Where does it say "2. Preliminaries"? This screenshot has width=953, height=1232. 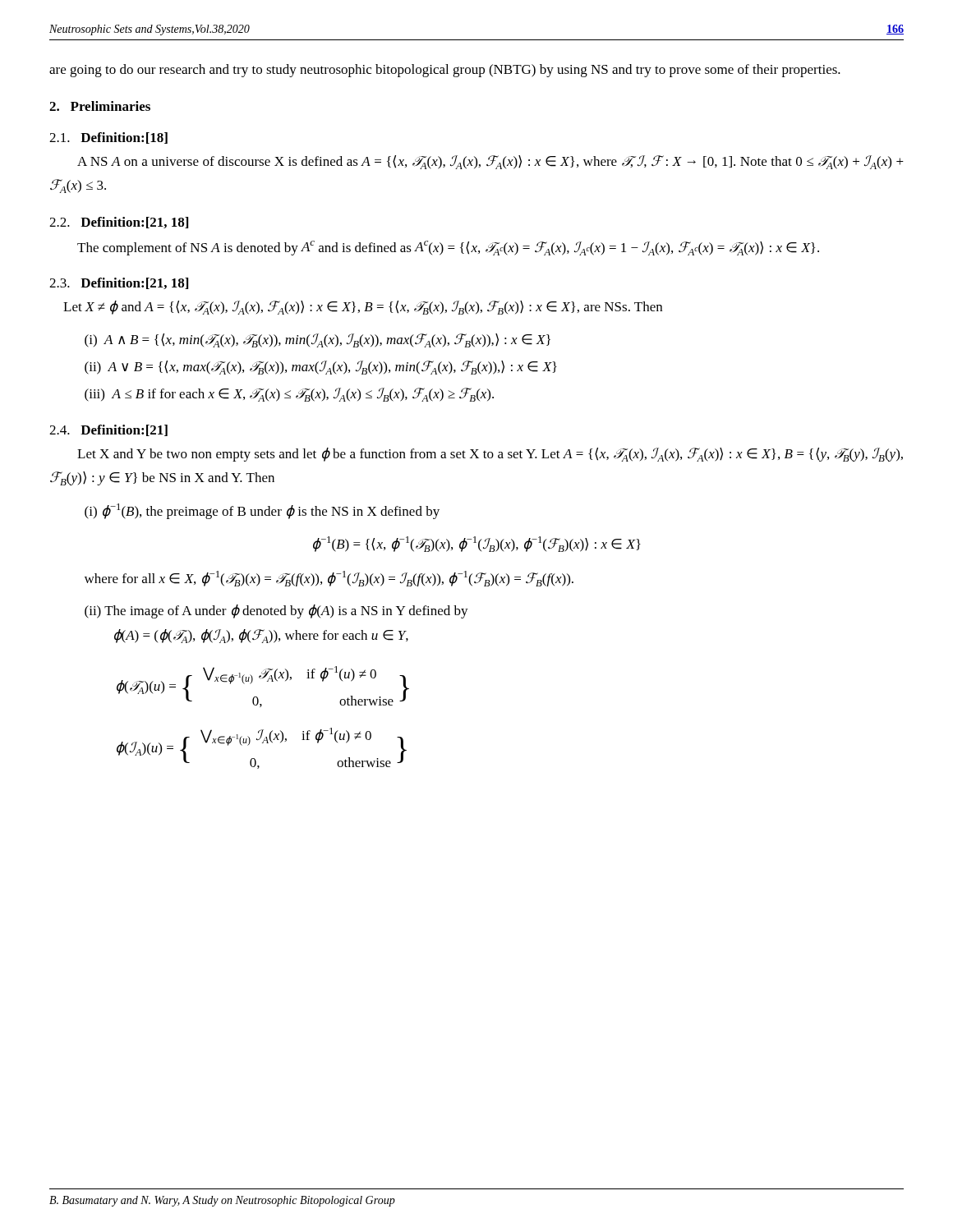(x=100, y=107)
